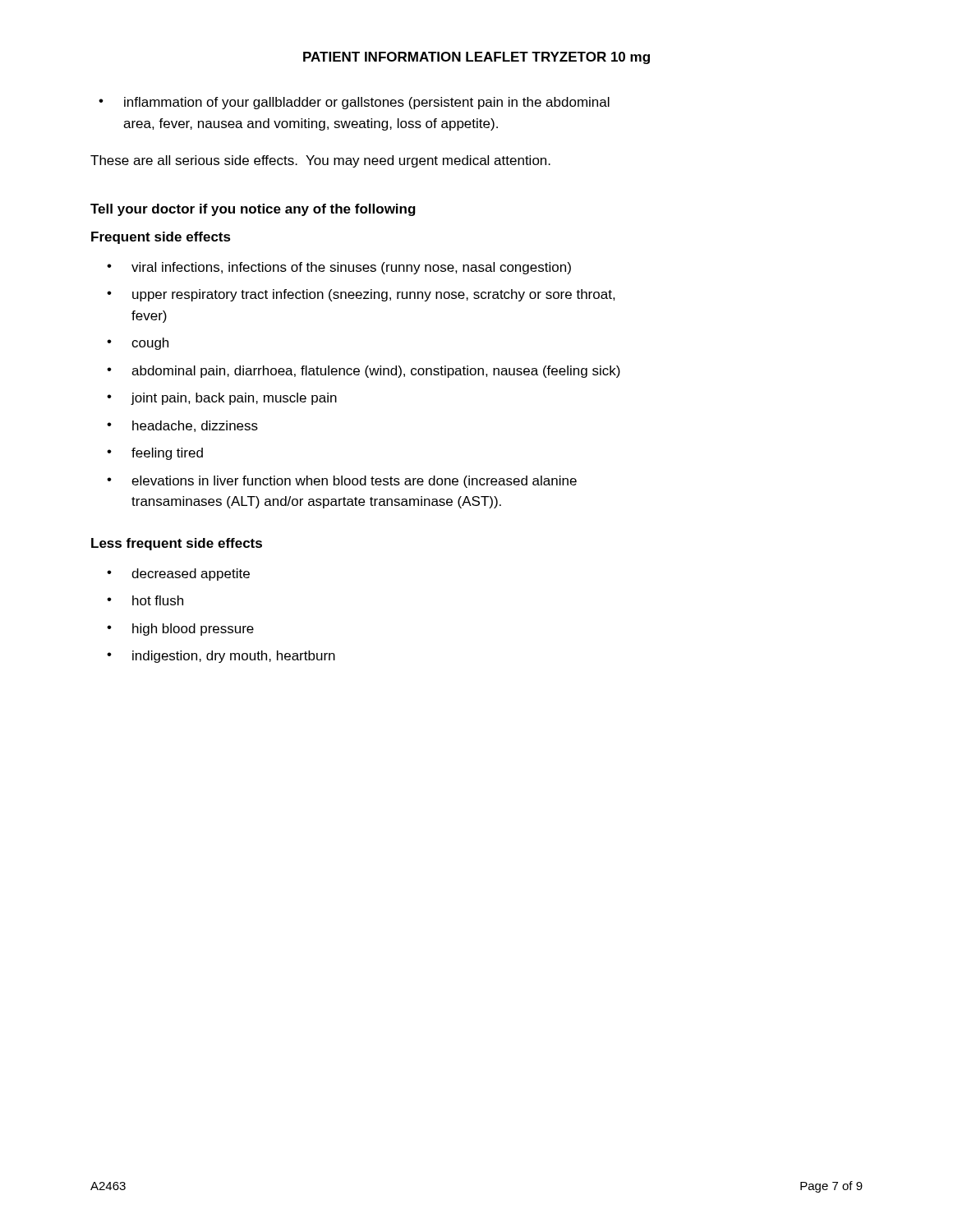Point to "• cough"

coord(138,344)
